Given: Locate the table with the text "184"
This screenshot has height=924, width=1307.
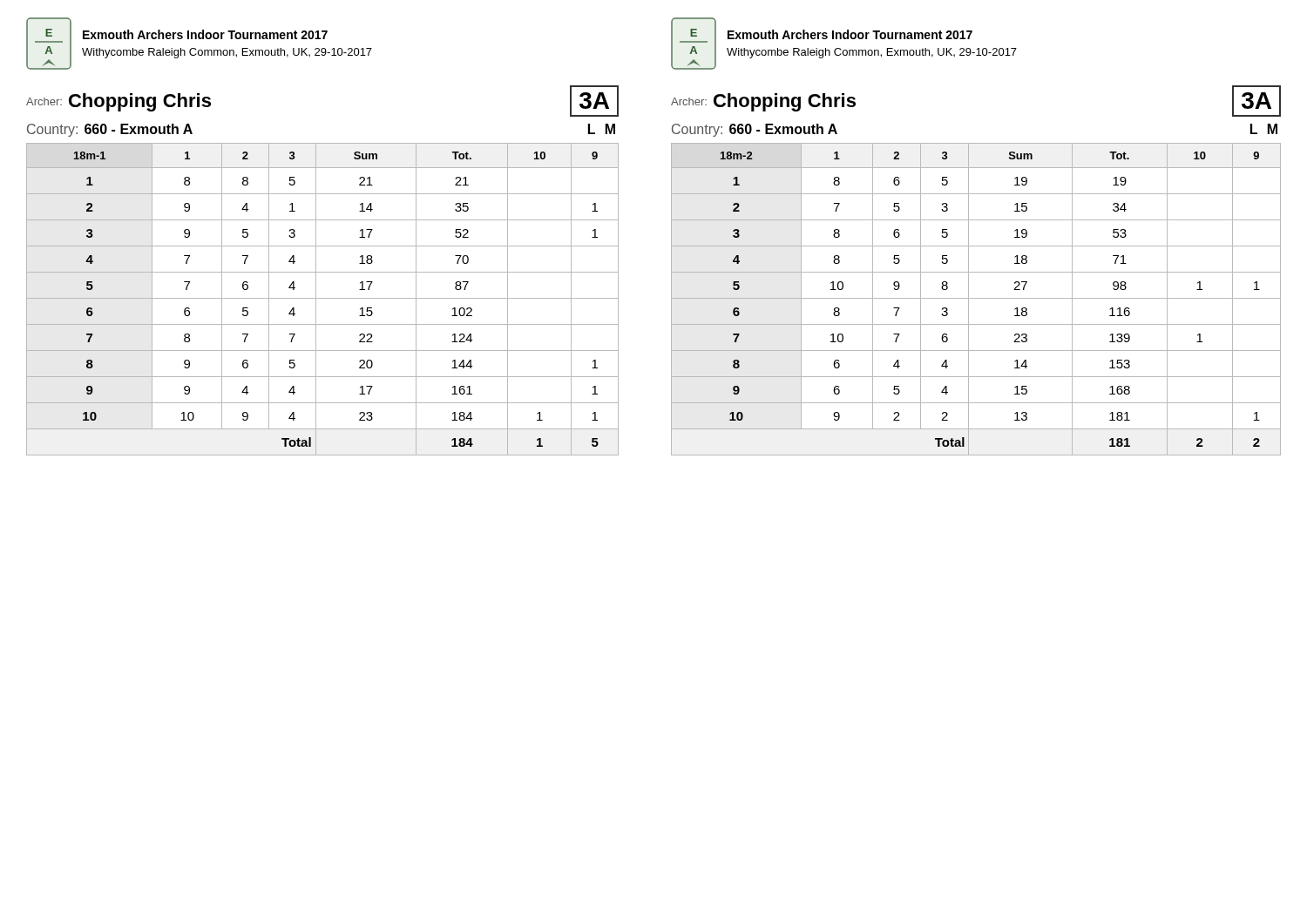Looking at the screenshot, I should (x=322, y=299).
